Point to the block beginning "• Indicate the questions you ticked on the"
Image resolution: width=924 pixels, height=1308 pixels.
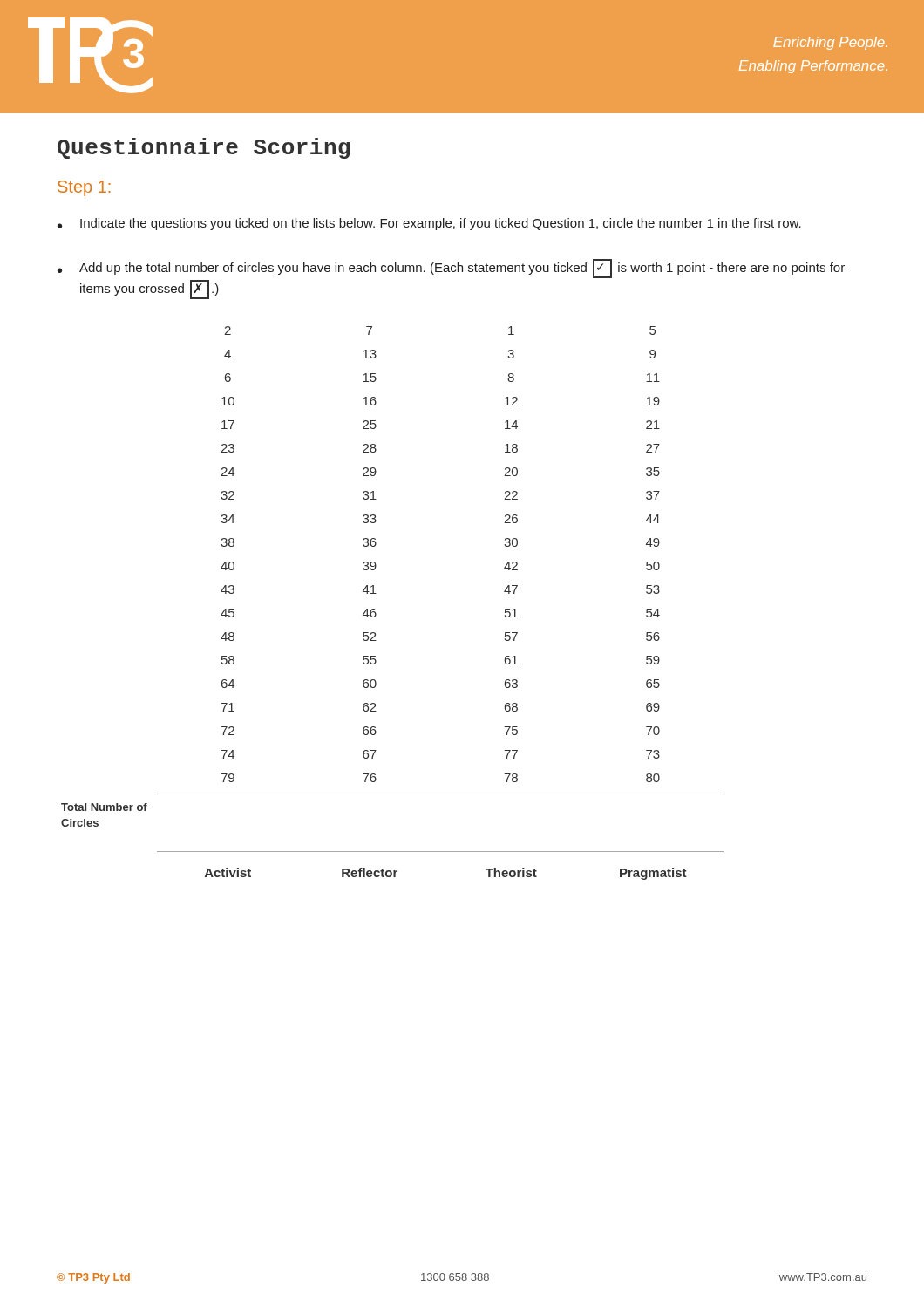(x=429, y=226)
